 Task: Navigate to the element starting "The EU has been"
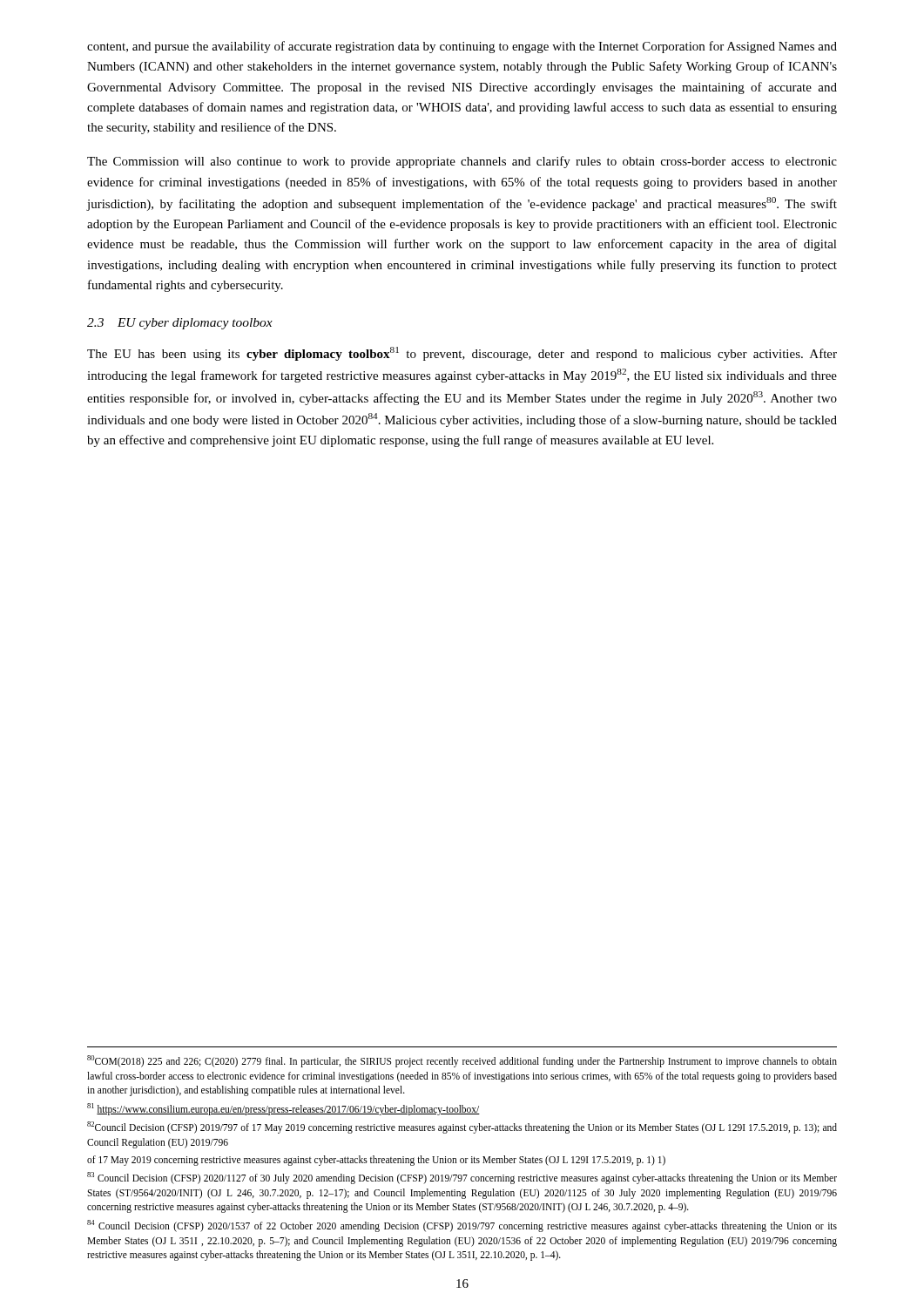pyautogui.click(x=462, y=396)
